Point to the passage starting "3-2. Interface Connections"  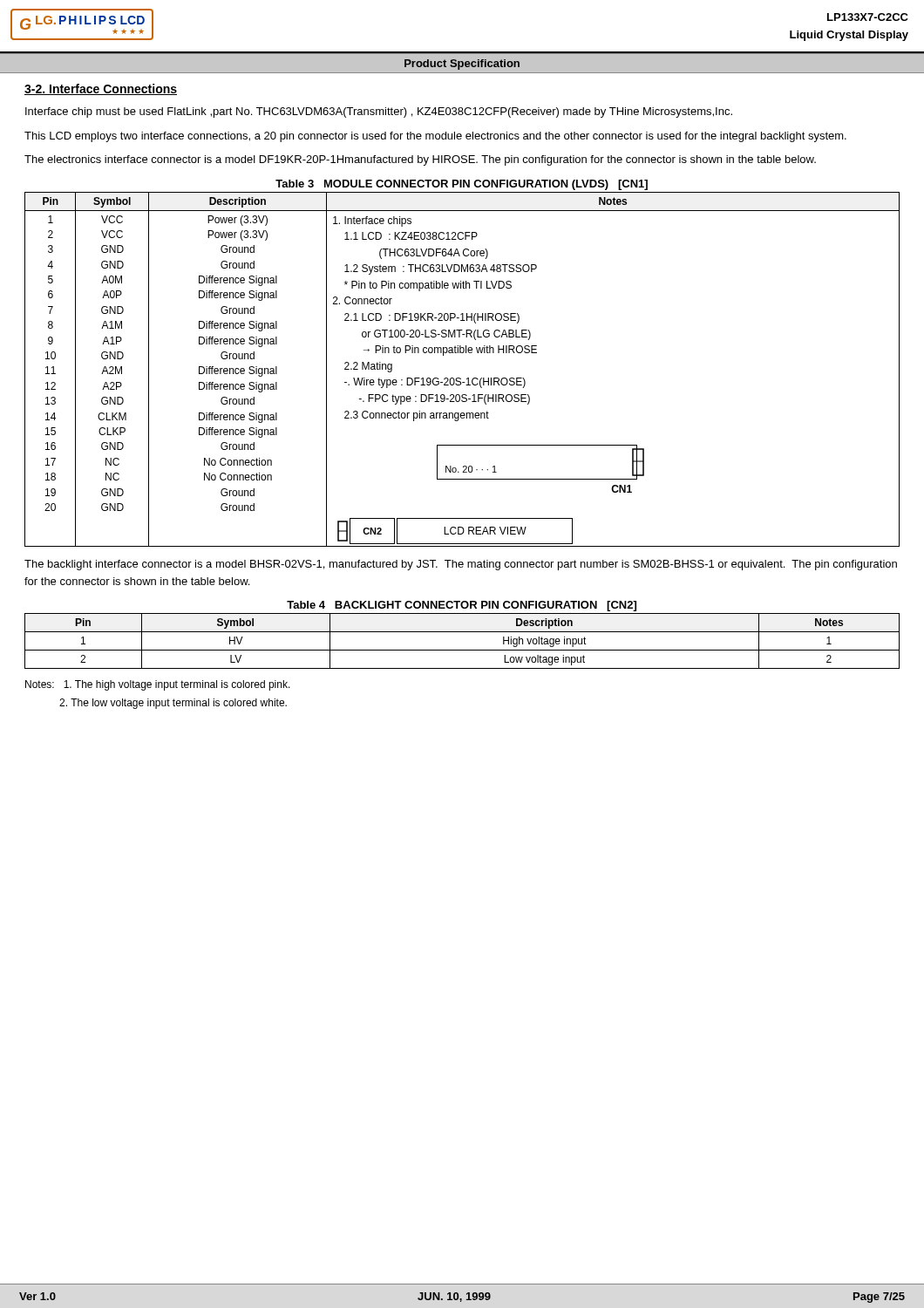click(101, 89)
